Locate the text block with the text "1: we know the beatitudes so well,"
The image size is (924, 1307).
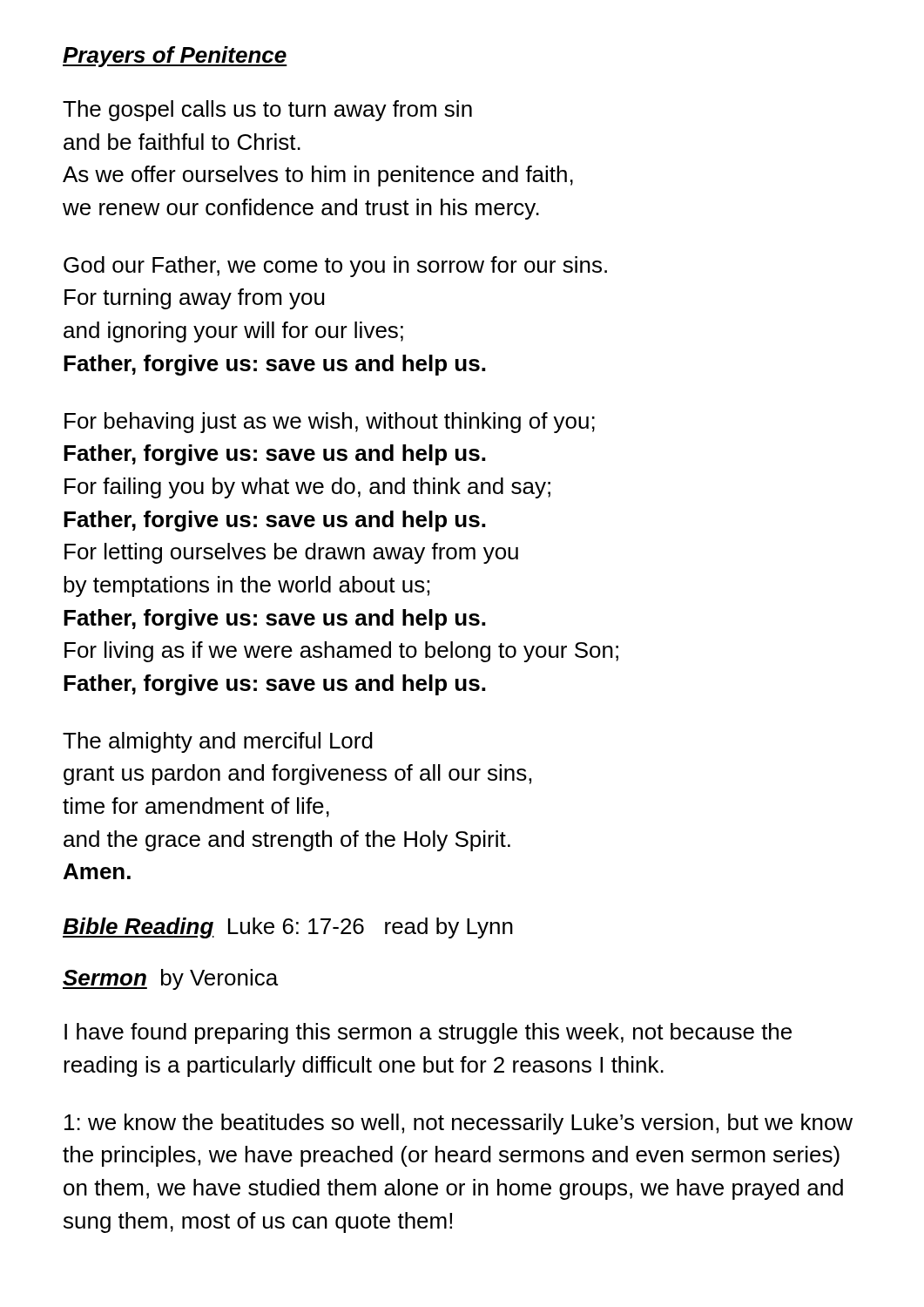click(458, 1171)
